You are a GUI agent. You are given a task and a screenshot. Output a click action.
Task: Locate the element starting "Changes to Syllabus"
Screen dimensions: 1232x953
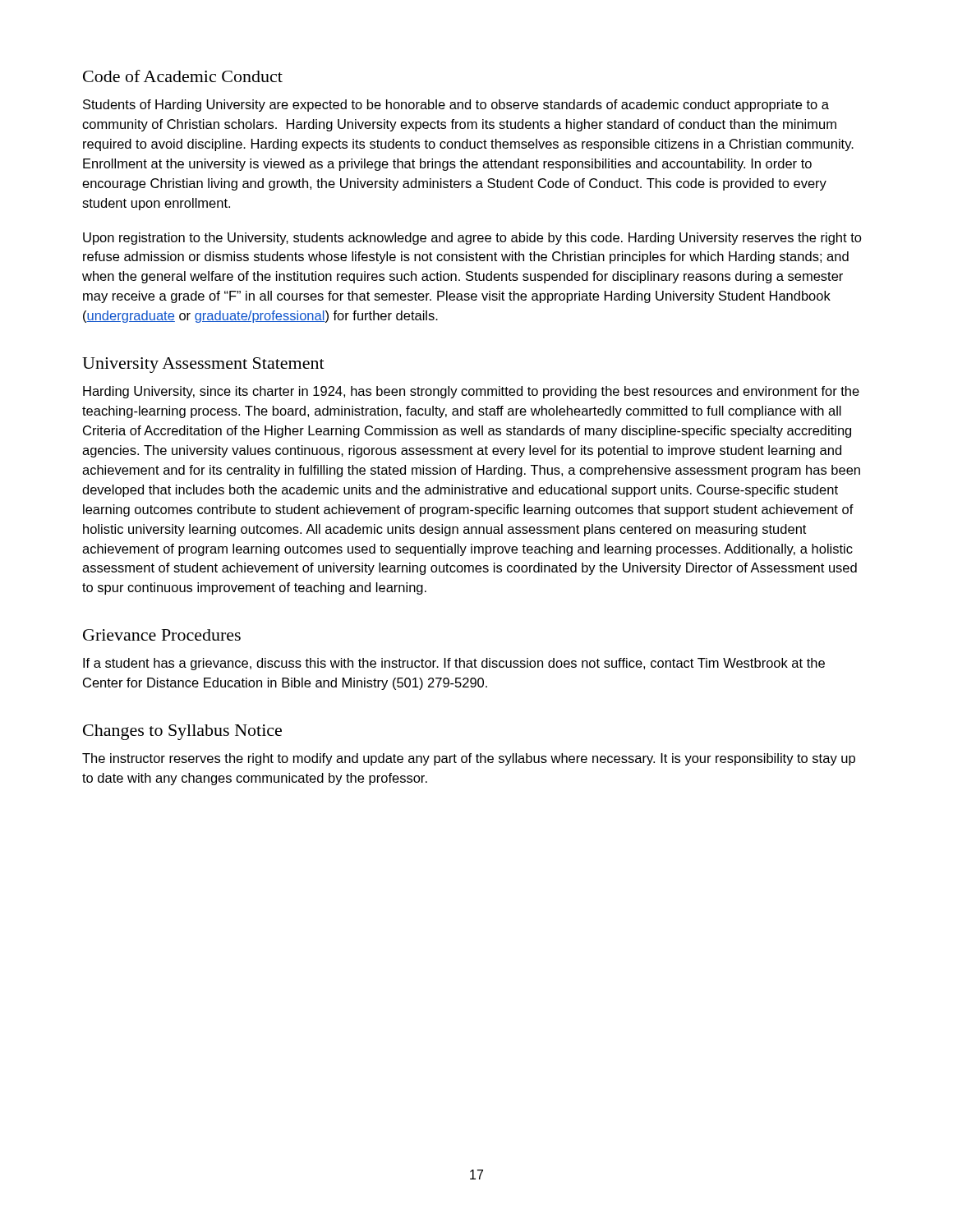(x=182, y=732)
